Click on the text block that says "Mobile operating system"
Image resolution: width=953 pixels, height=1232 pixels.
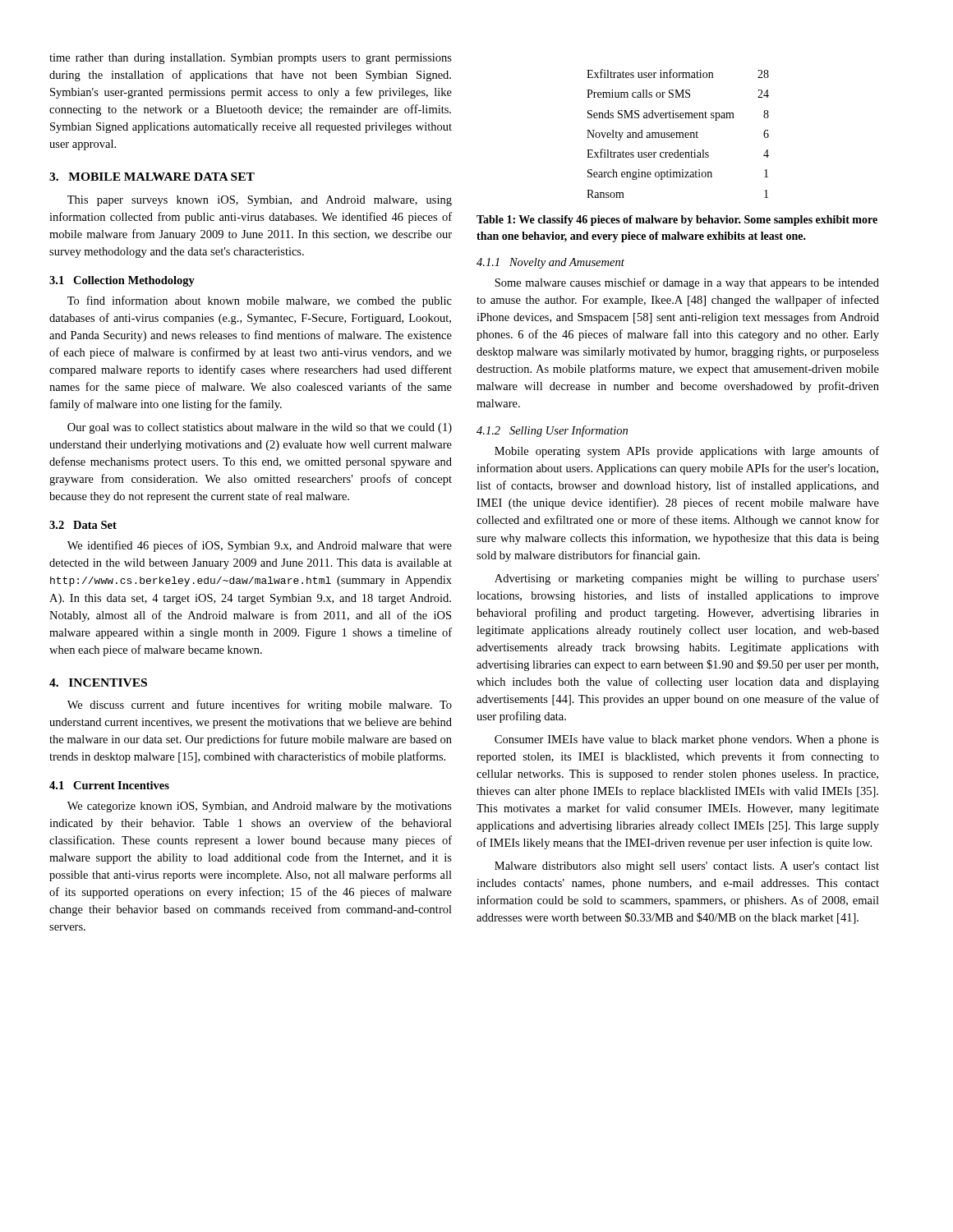point(678,685)
